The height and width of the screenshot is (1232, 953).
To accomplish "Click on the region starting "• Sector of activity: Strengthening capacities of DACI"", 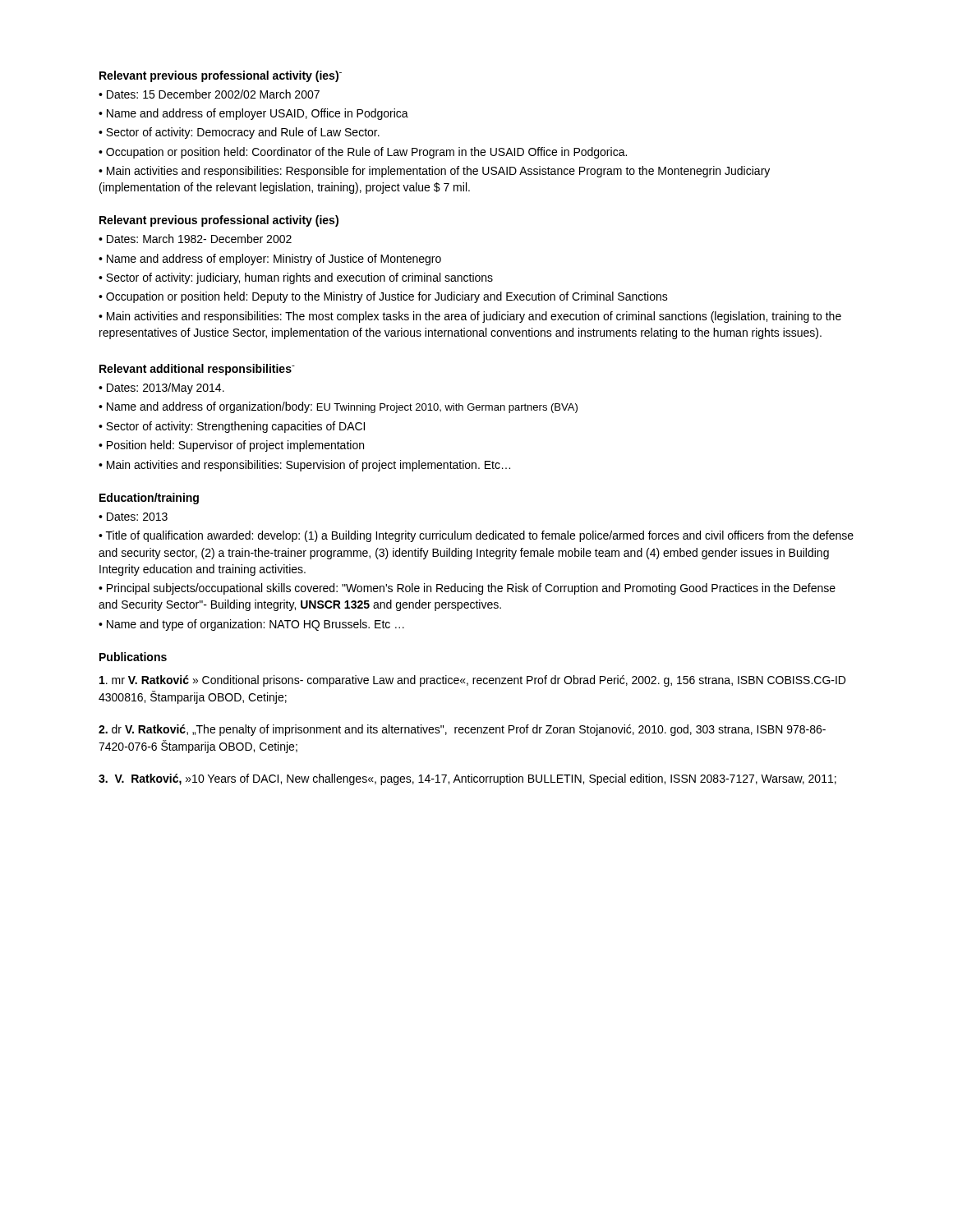I will coord(232,426).
